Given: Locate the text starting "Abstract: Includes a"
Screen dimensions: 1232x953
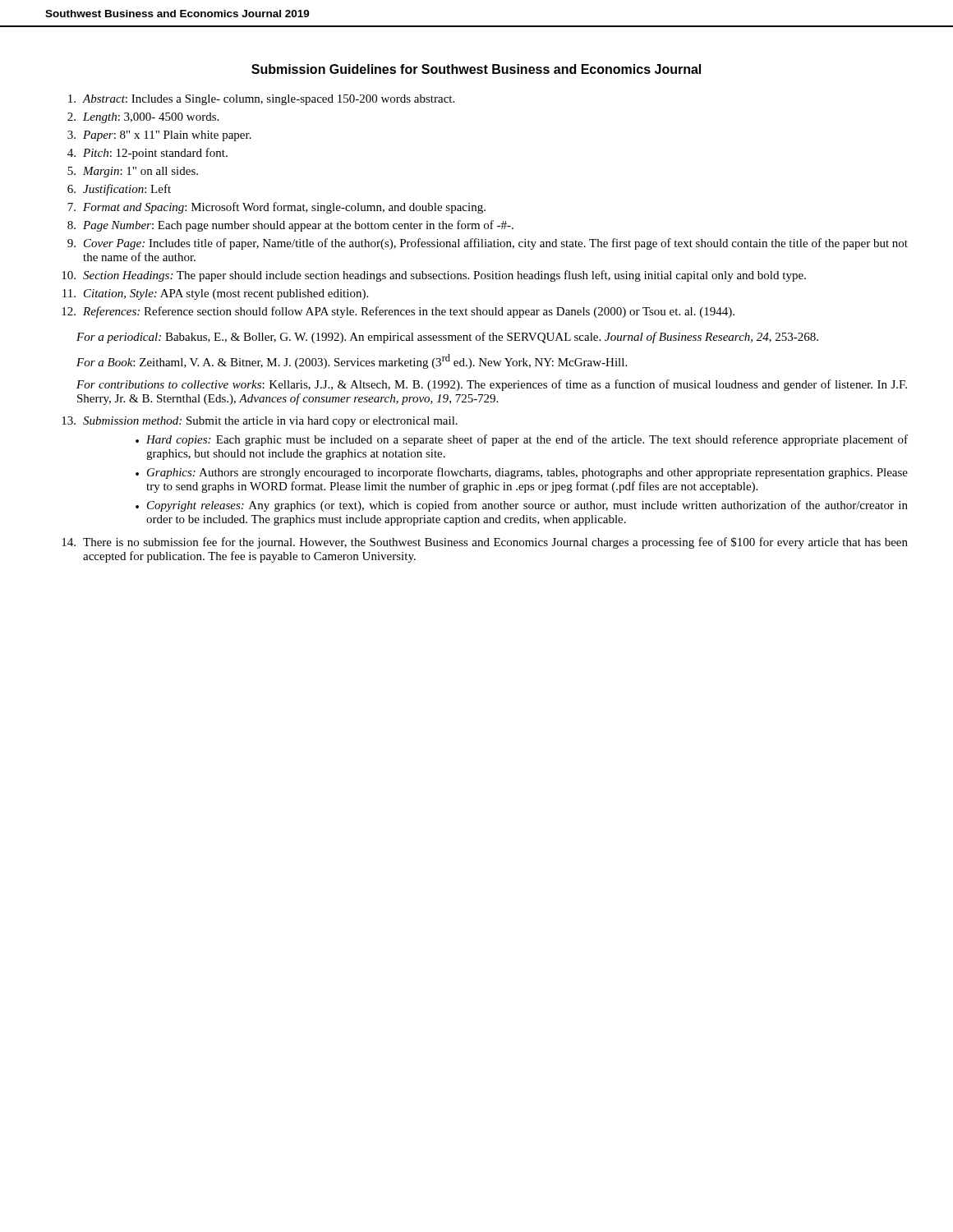Looking at the screenshot, I should [x=261, y=100].
